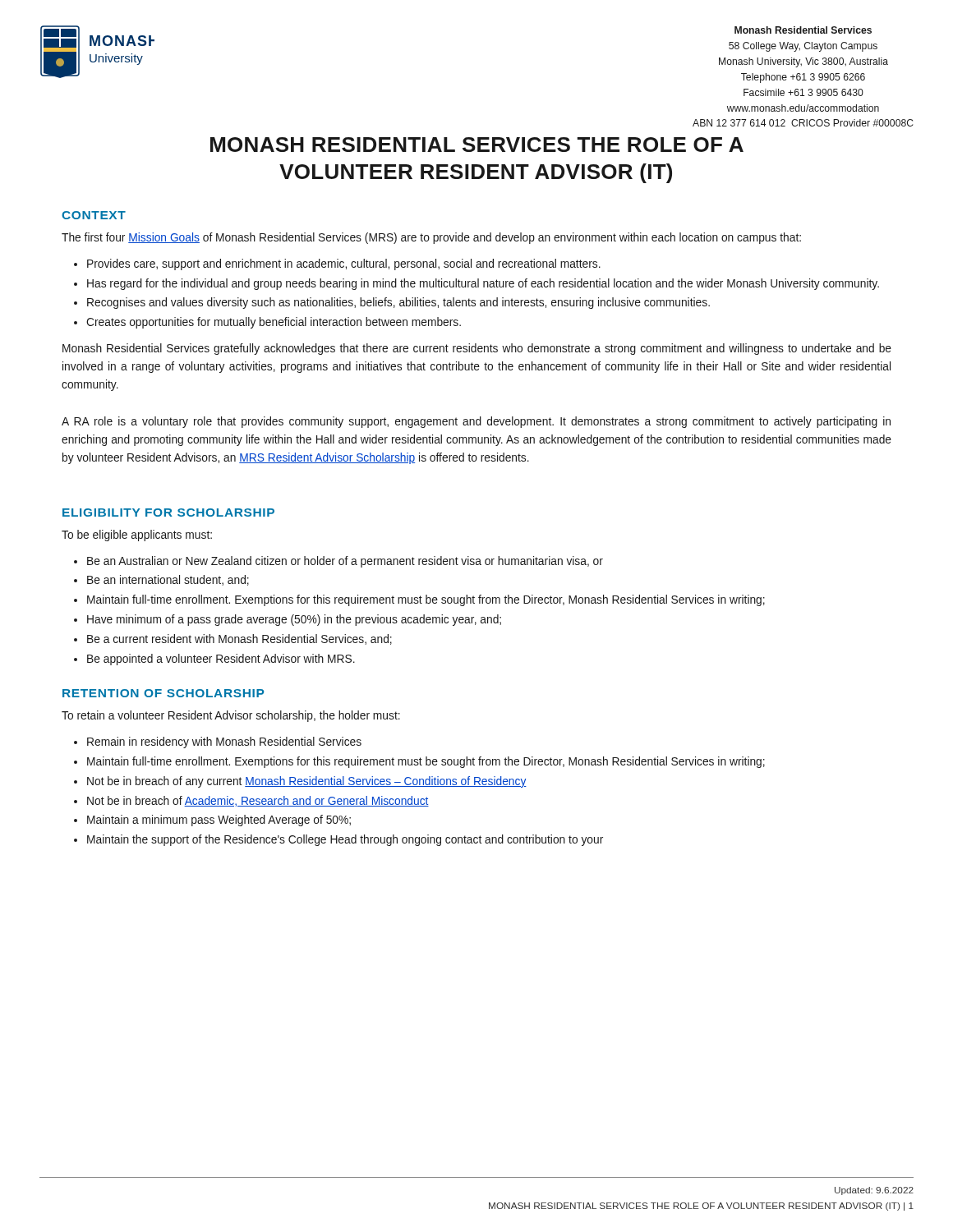Viewport: 953px width, 1232px height.
Task: Select the title containing "MONASH RESIDENTIAL SERVICES THE ROLE OF AVOLUNTEER"
Action: coord(476,158)
